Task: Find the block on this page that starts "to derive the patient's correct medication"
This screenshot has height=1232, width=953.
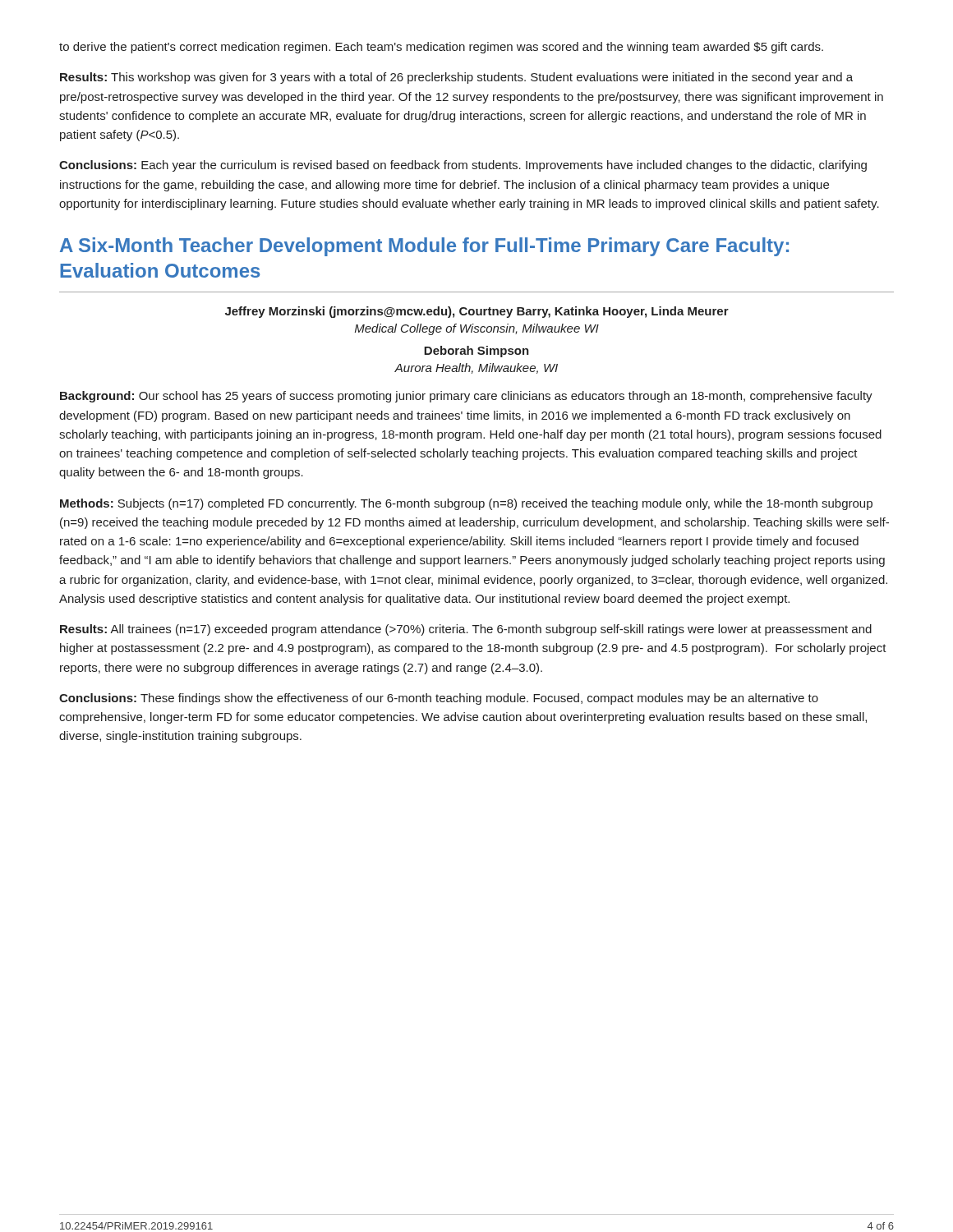Action: click(442, 46)
